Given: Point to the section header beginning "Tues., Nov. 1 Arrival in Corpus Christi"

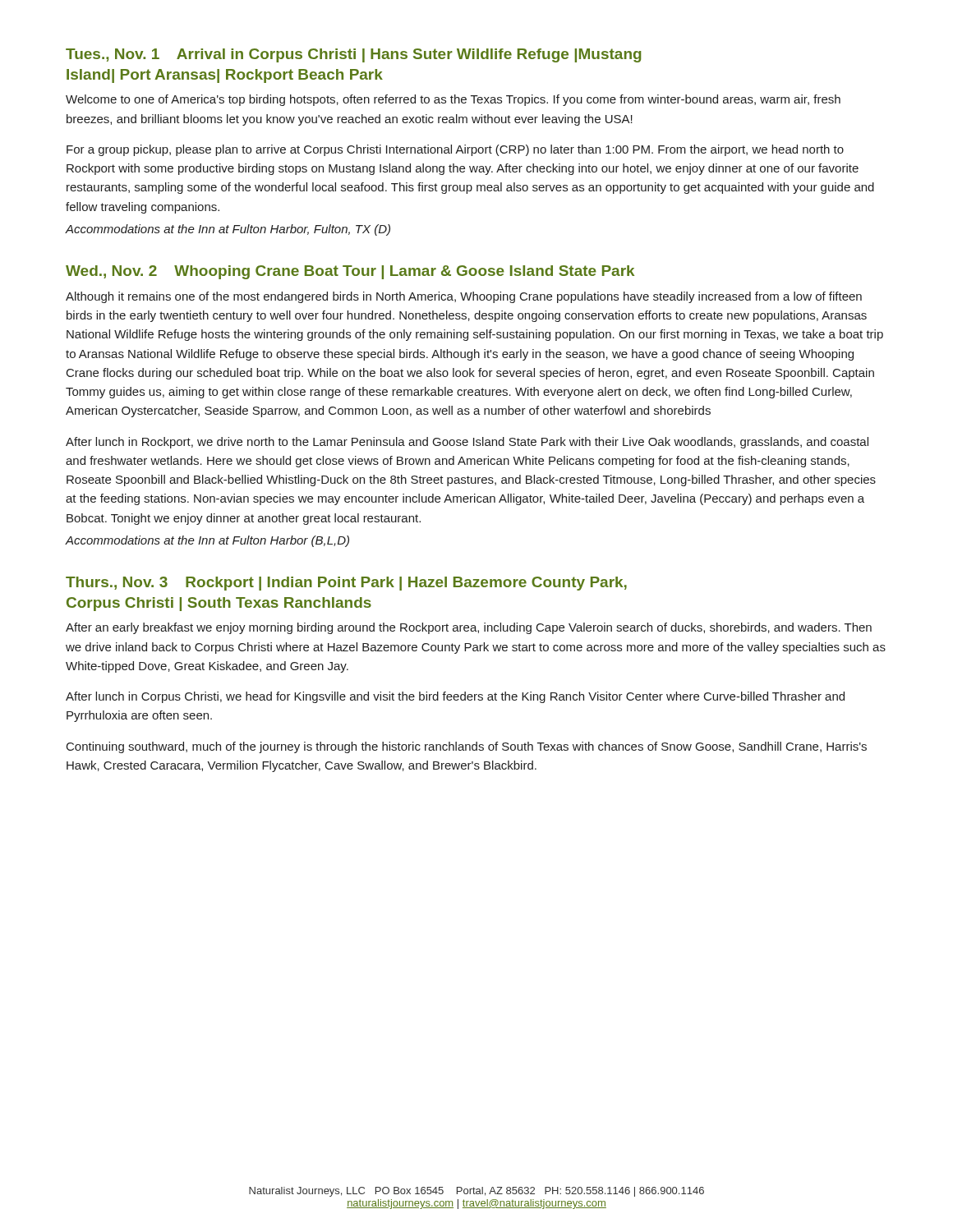Looking at the screenshot, I should (354, 64).
